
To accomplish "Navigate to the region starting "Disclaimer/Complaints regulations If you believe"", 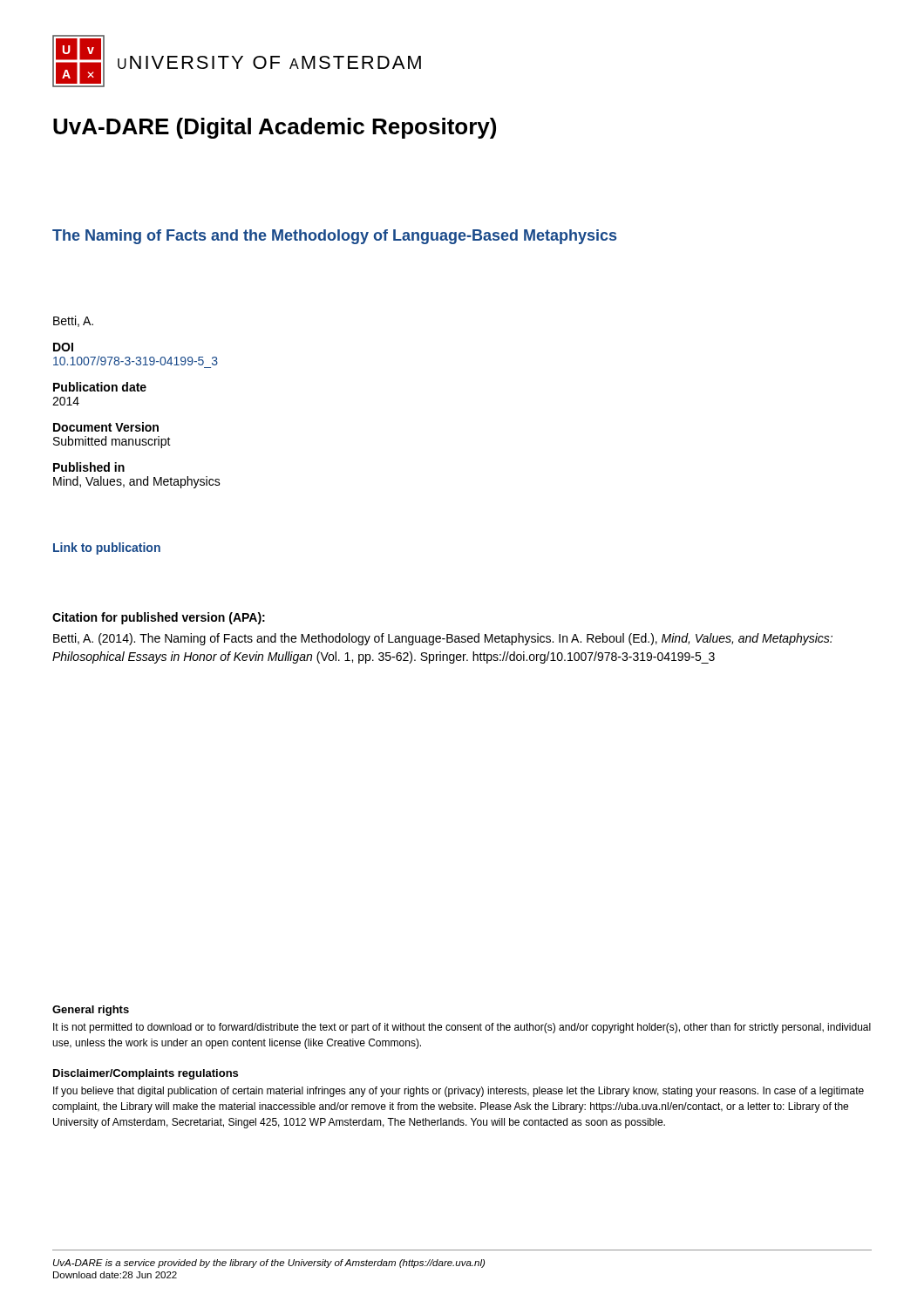I will (462, 1098).
